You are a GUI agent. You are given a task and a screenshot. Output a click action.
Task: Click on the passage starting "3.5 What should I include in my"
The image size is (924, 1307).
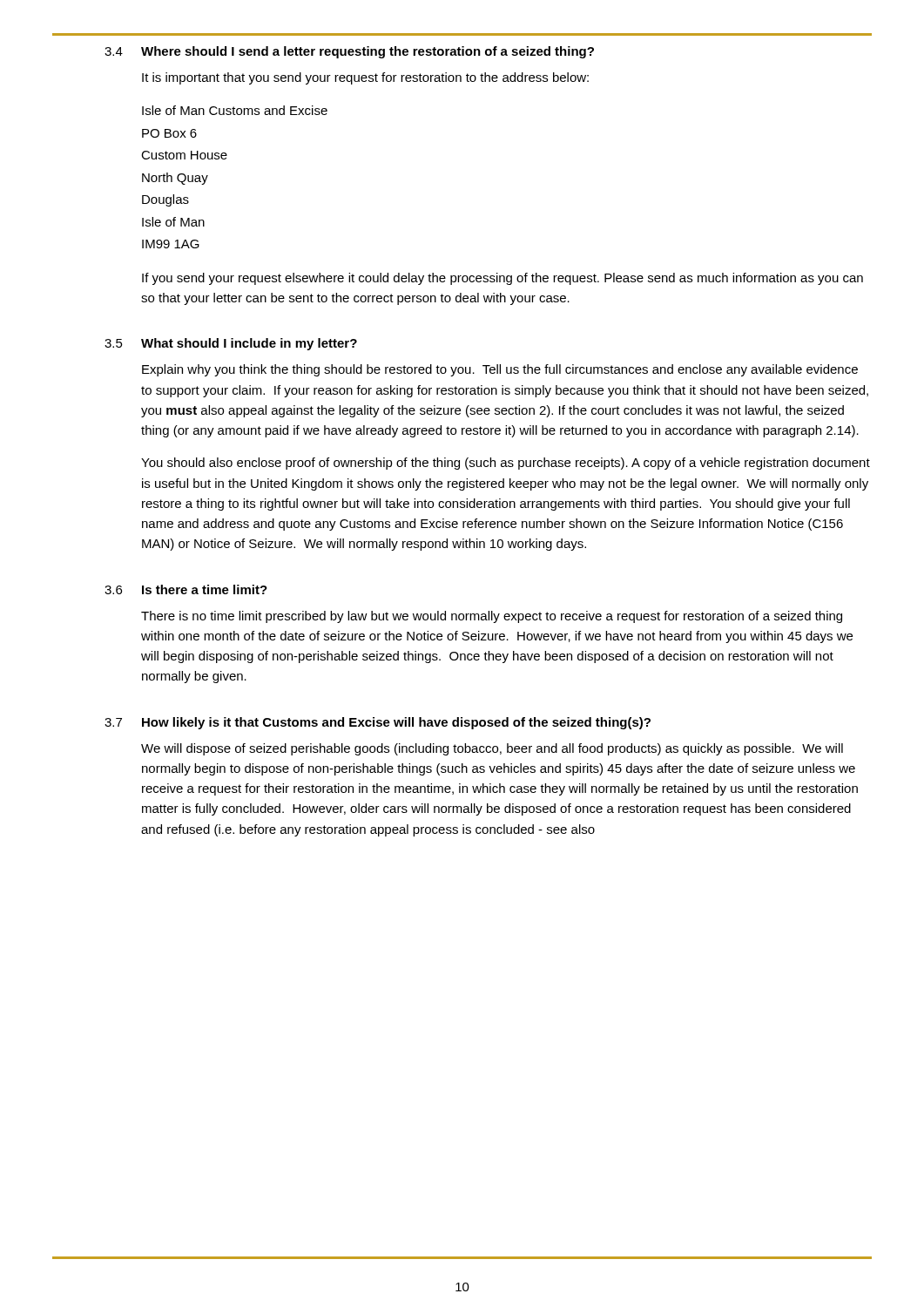click(231, 343)
